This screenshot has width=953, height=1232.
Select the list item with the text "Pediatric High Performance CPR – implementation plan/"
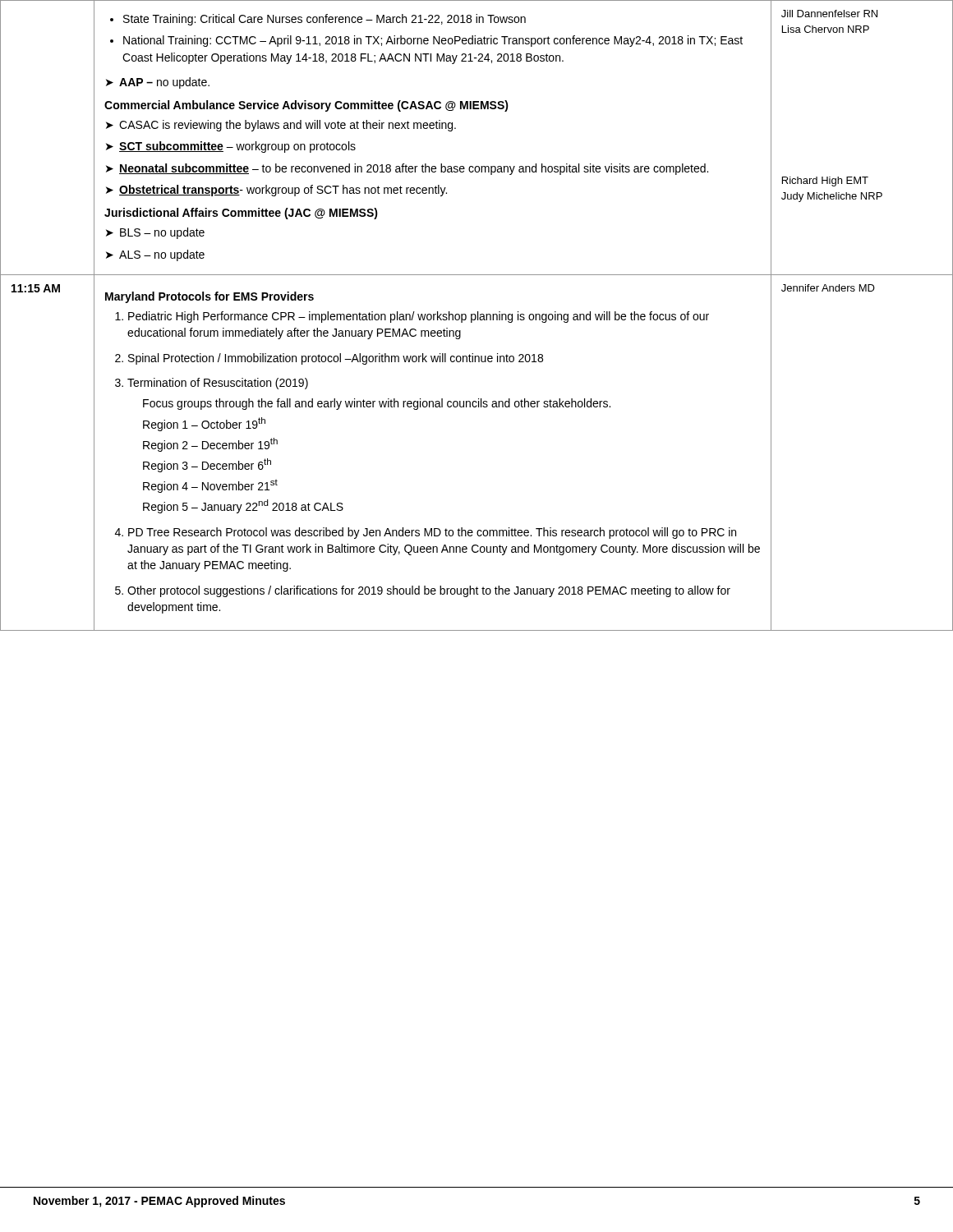coord(418,325)
